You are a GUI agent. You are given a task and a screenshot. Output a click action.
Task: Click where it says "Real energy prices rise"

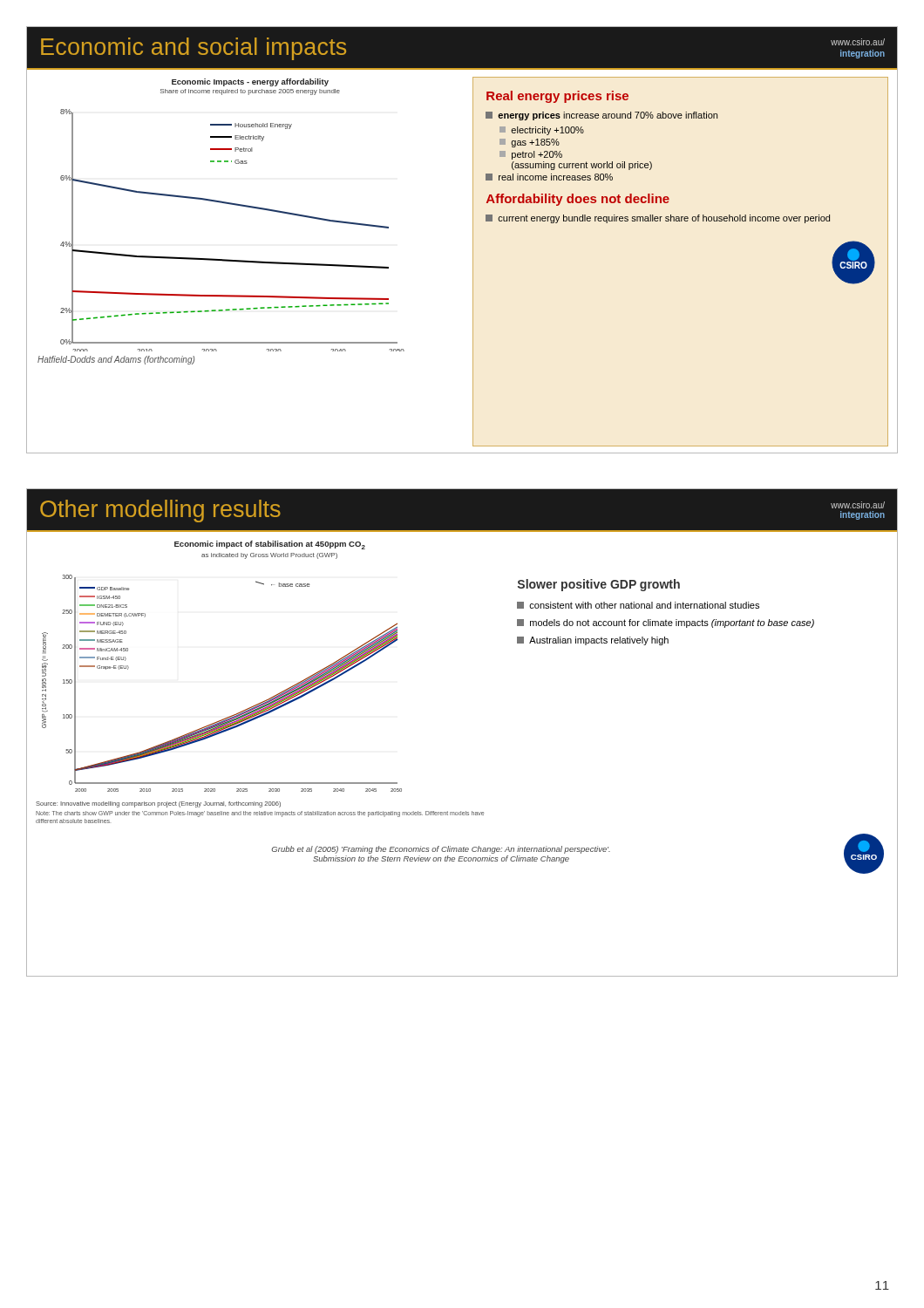(557, 95)
